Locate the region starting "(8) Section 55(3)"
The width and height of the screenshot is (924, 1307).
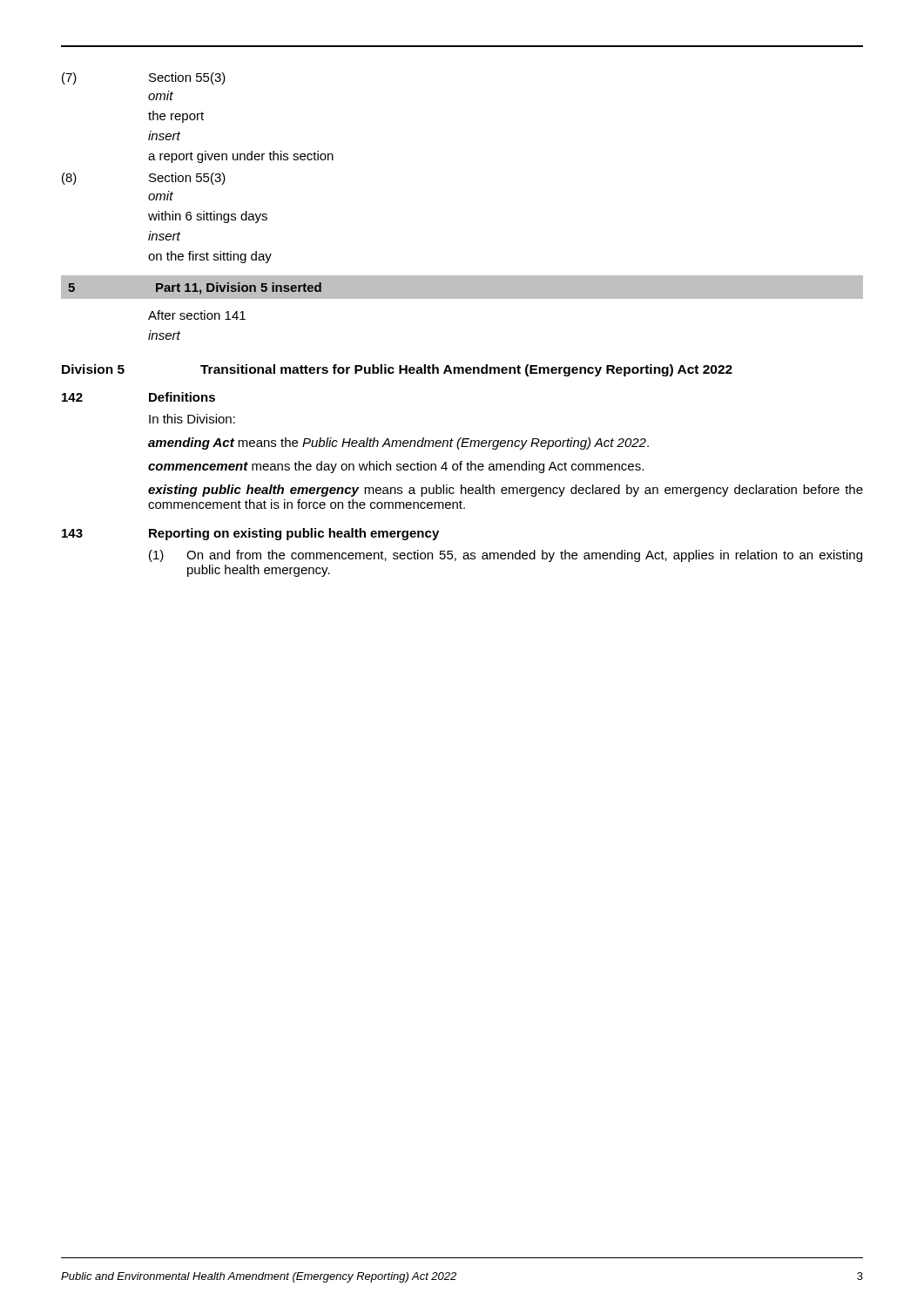pos(70,178)
